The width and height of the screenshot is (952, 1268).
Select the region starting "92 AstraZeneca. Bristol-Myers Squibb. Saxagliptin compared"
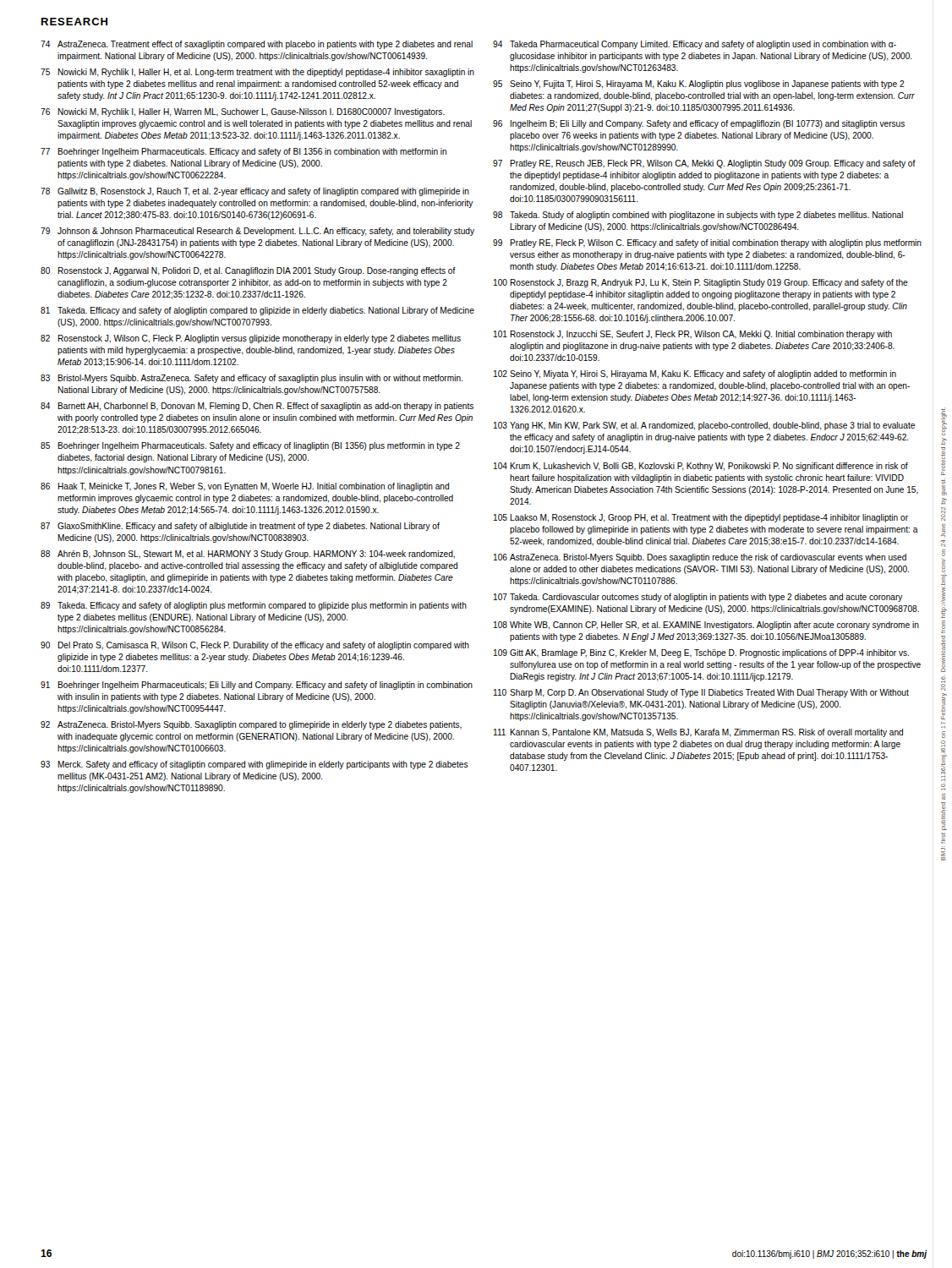[x=257, y=737]
